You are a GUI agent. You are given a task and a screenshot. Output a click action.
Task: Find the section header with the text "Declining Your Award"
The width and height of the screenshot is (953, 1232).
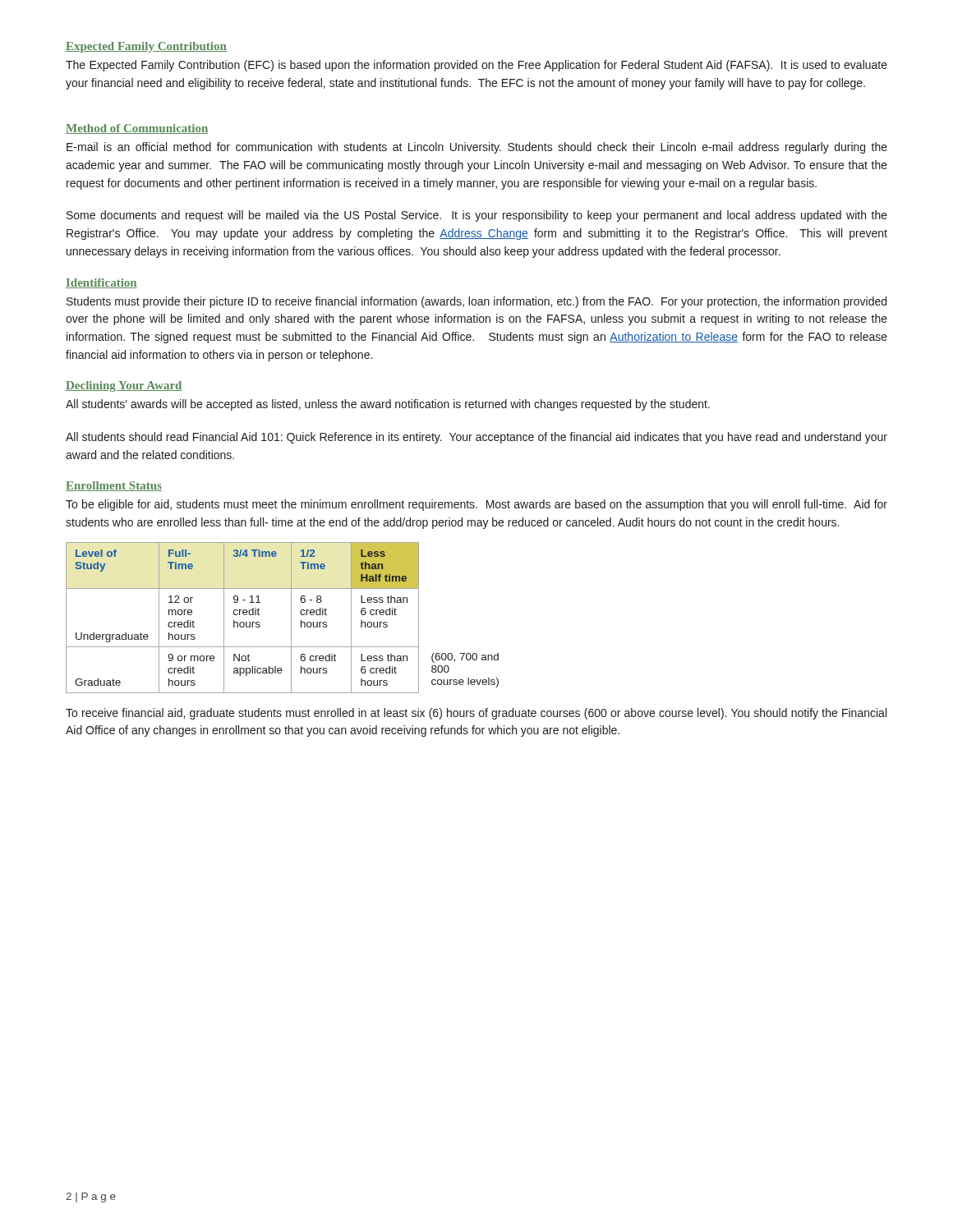click(x=124, y=385)
